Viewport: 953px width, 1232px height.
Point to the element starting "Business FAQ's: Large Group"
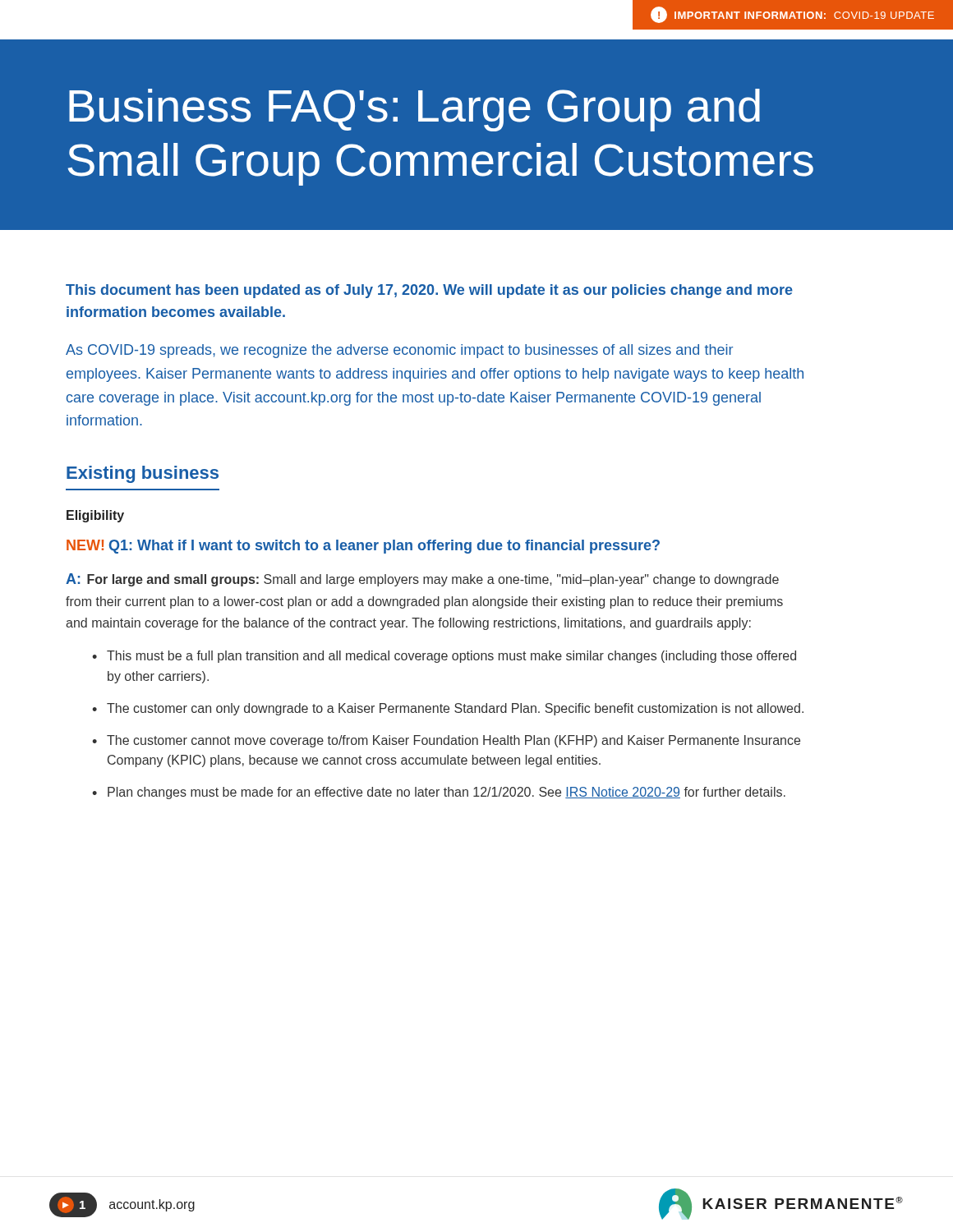pos(476,133)
